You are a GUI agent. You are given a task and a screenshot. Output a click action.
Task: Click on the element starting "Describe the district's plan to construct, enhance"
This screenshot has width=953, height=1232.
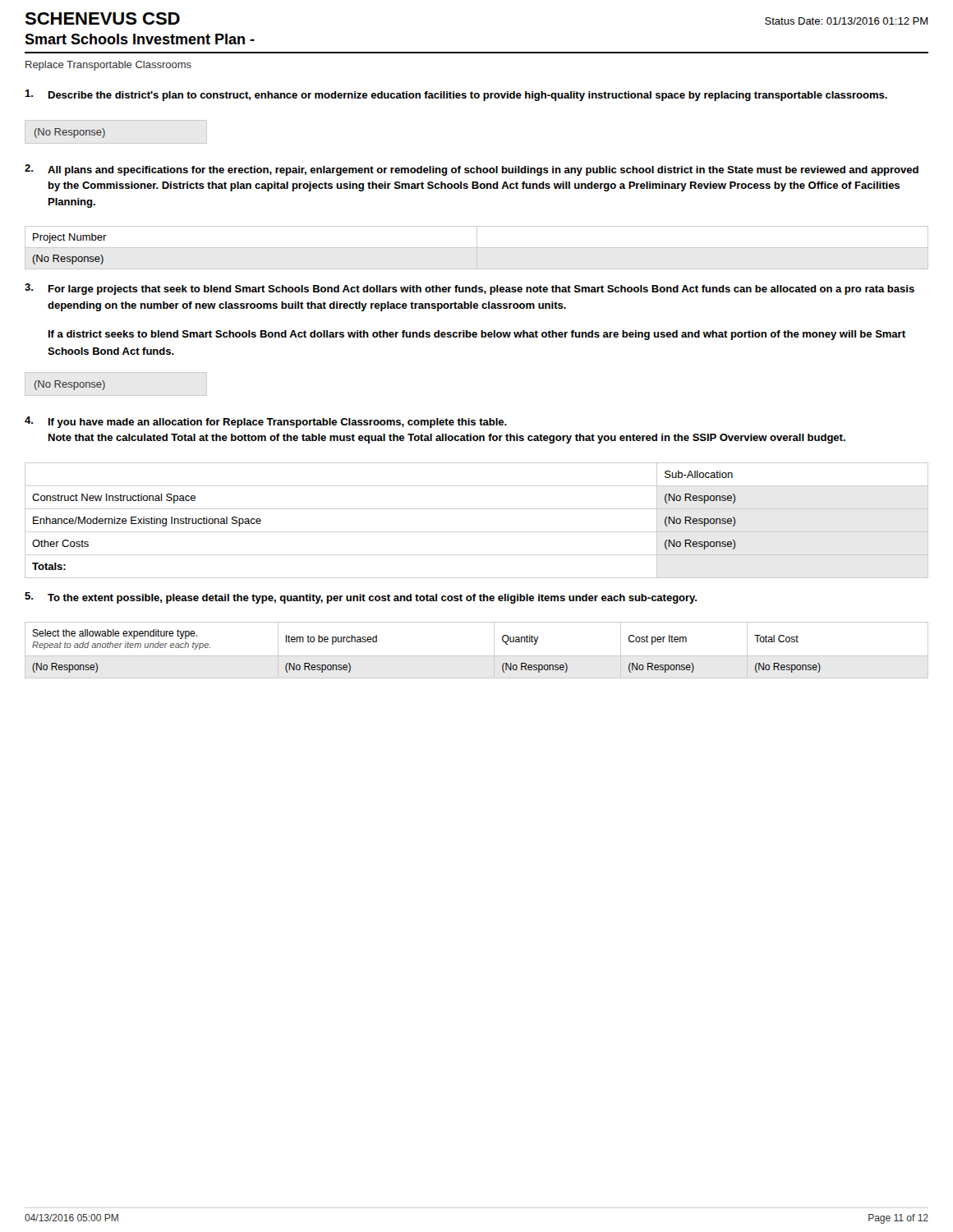[x=476, y=98]
